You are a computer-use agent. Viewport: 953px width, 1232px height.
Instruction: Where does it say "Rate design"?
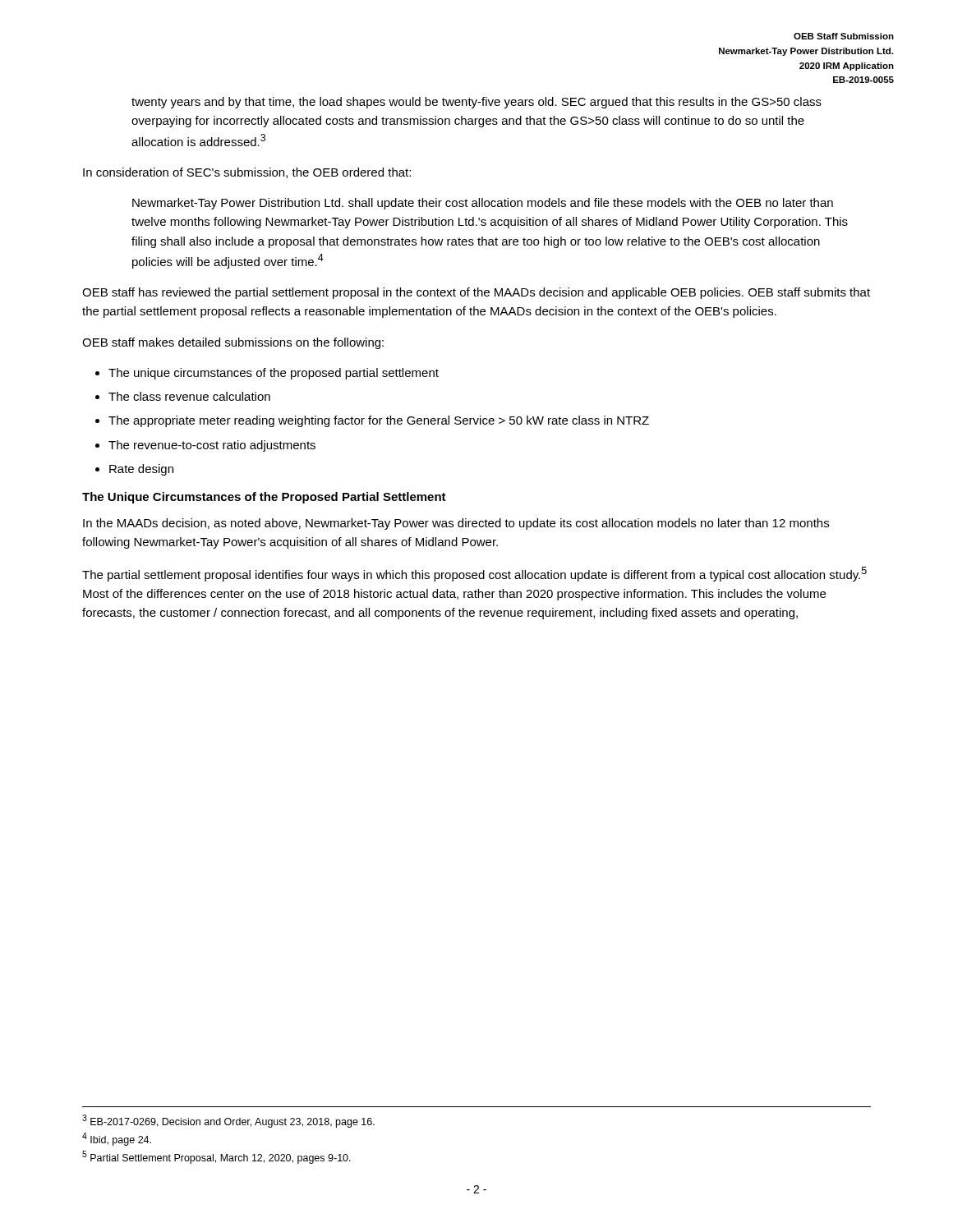141,468
